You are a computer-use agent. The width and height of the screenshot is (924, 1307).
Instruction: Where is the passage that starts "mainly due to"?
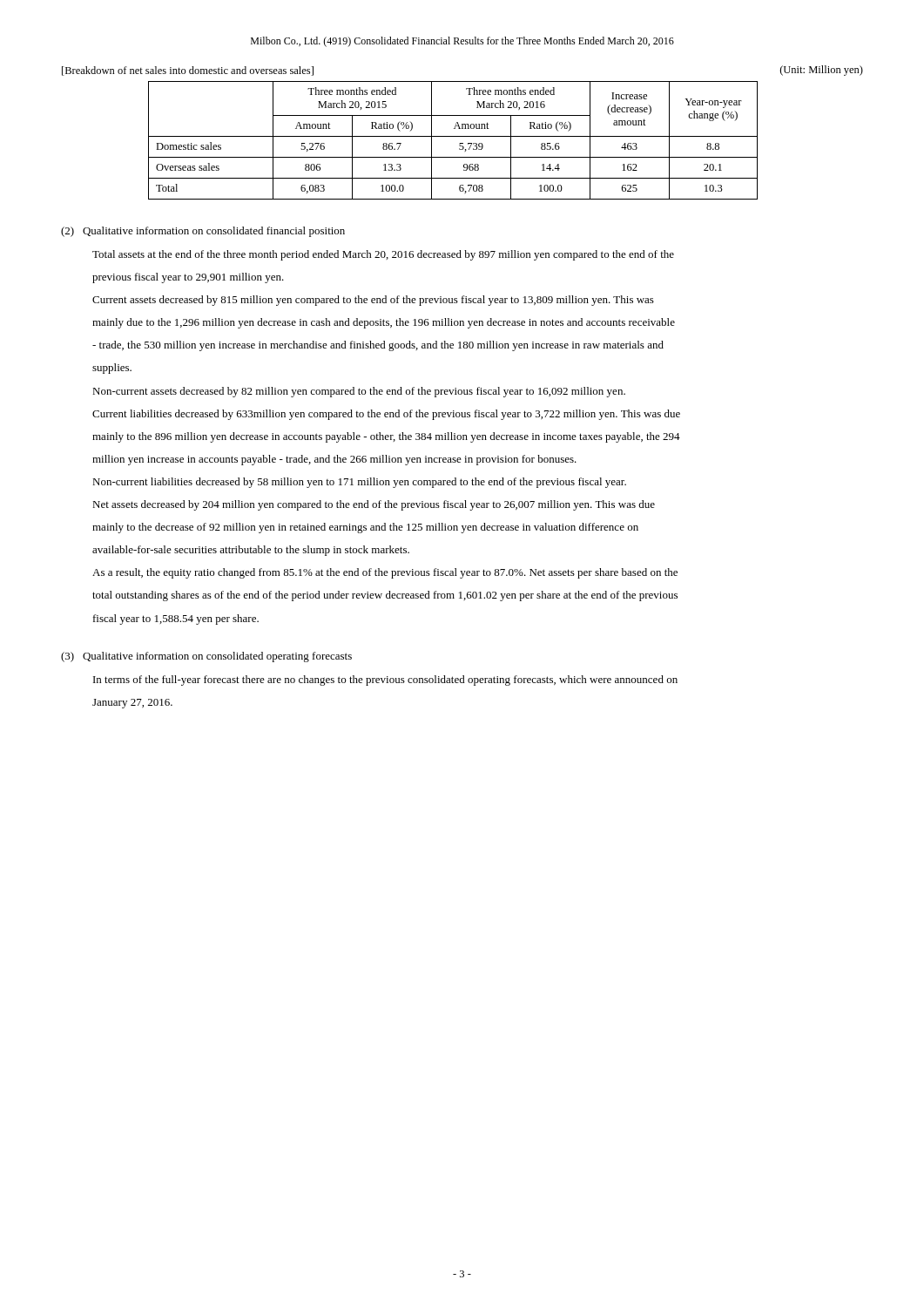click(384, 322)
